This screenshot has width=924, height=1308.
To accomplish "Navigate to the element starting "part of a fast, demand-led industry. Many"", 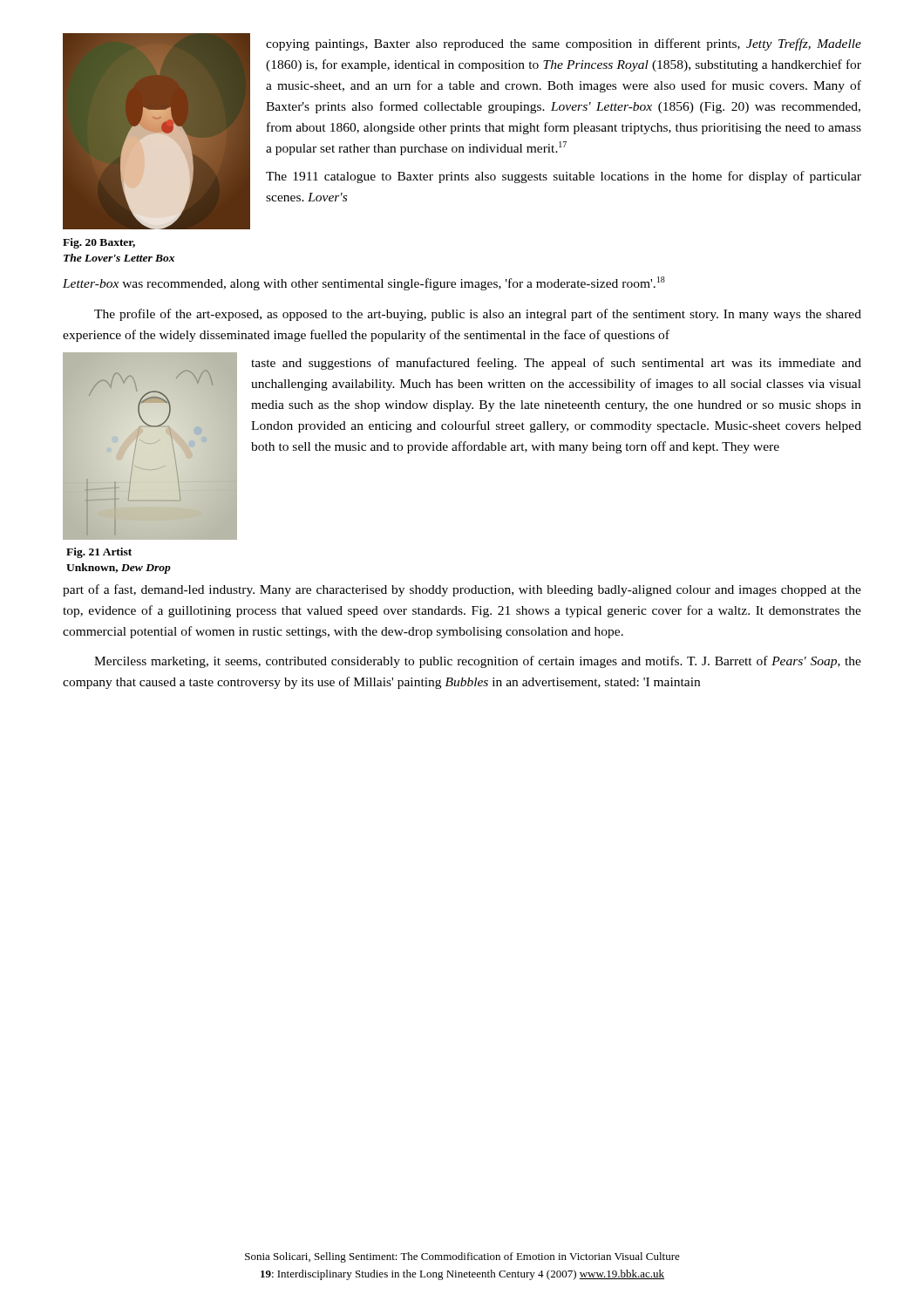I will pos(462,610).
